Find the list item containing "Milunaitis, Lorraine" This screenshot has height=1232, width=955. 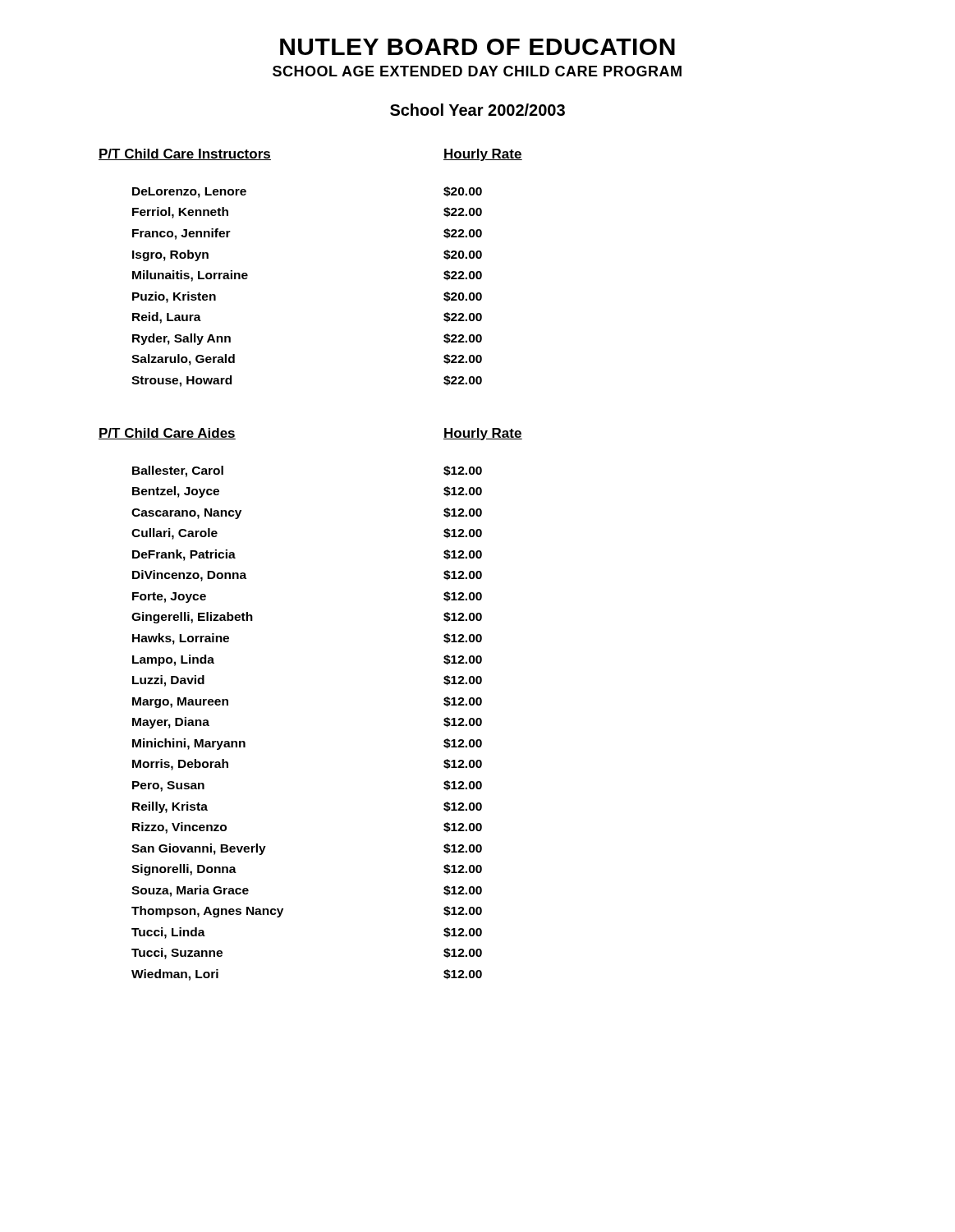(x=190, y=275)
